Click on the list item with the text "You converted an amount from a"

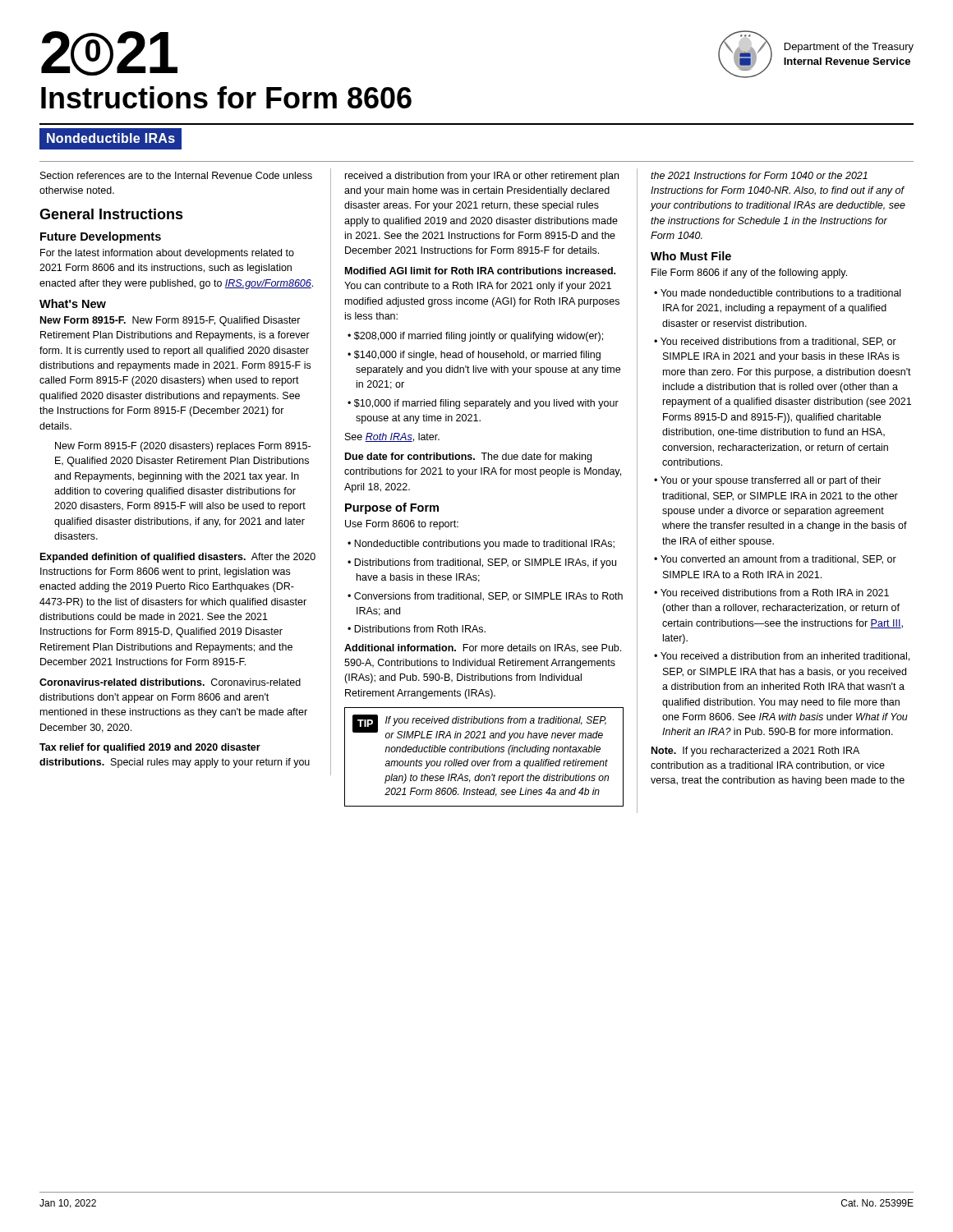pyautogui.click(x=778, y=567)
